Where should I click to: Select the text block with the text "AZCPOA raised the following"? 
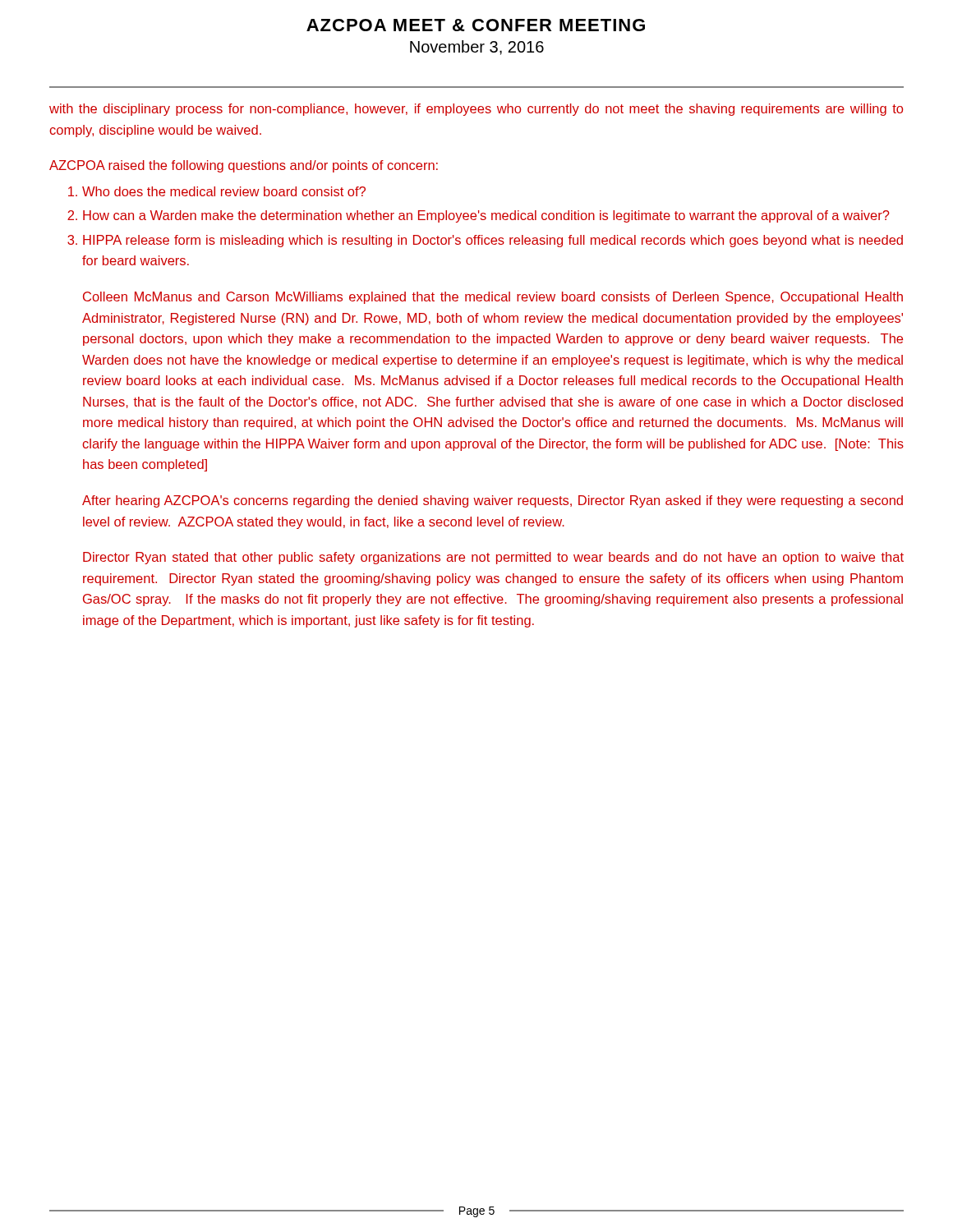point(244,166)
